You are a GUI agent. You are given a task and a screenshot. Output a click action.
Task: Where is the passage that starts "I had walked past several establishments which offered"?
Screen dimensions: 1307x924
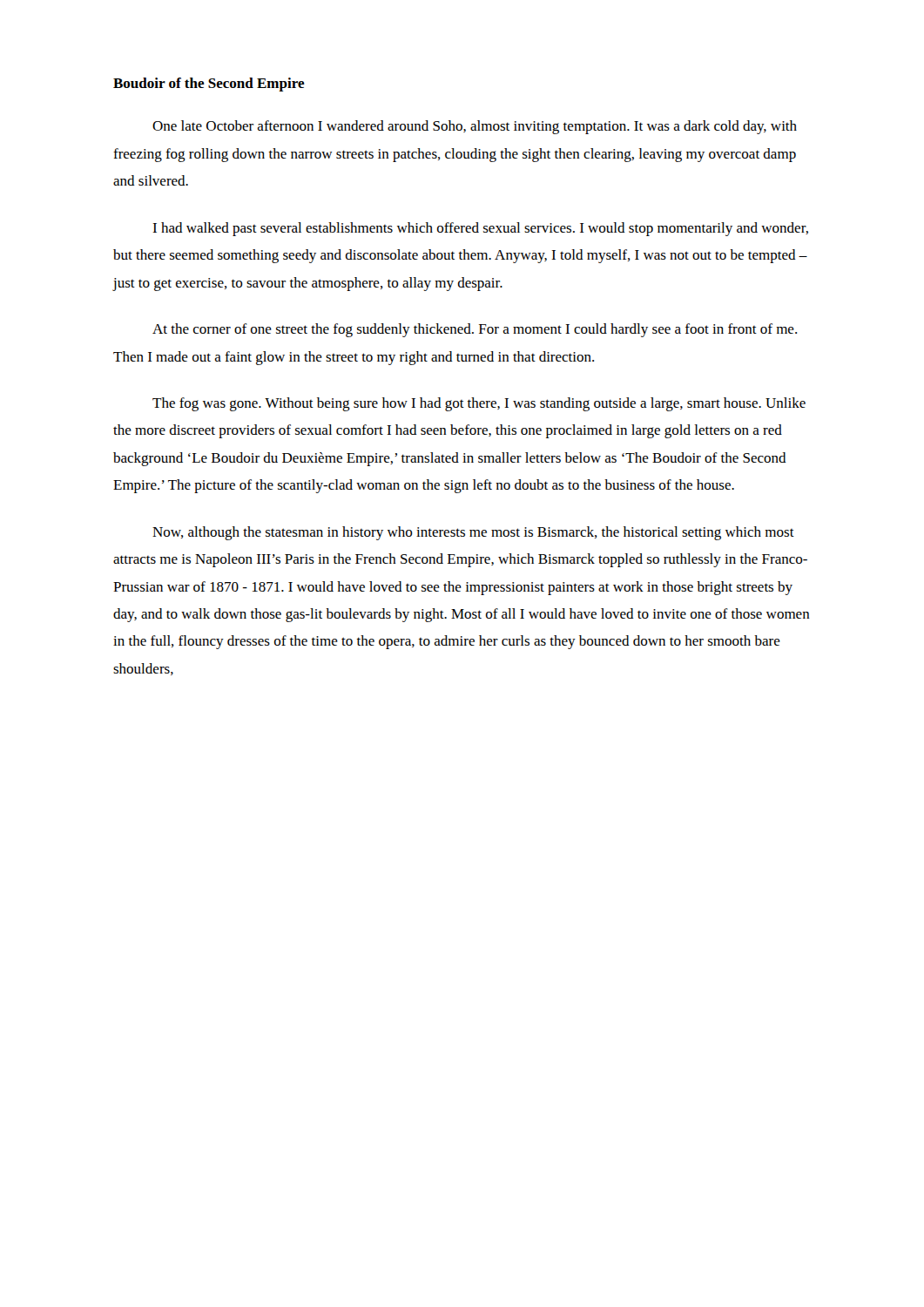click(x=461, y=255)
